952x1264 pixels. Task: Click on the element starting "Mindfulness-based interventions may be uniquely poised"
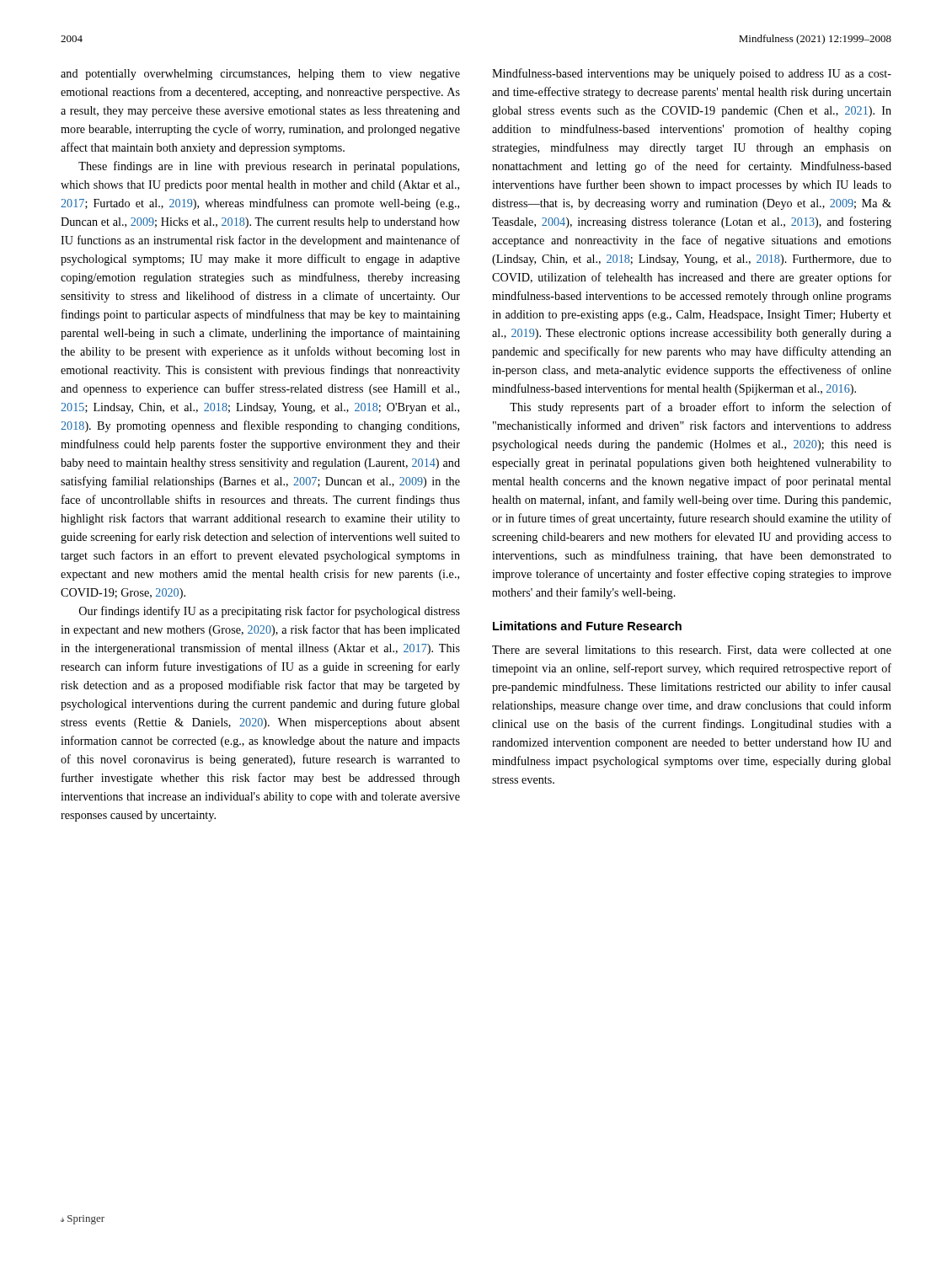point(692,231)
